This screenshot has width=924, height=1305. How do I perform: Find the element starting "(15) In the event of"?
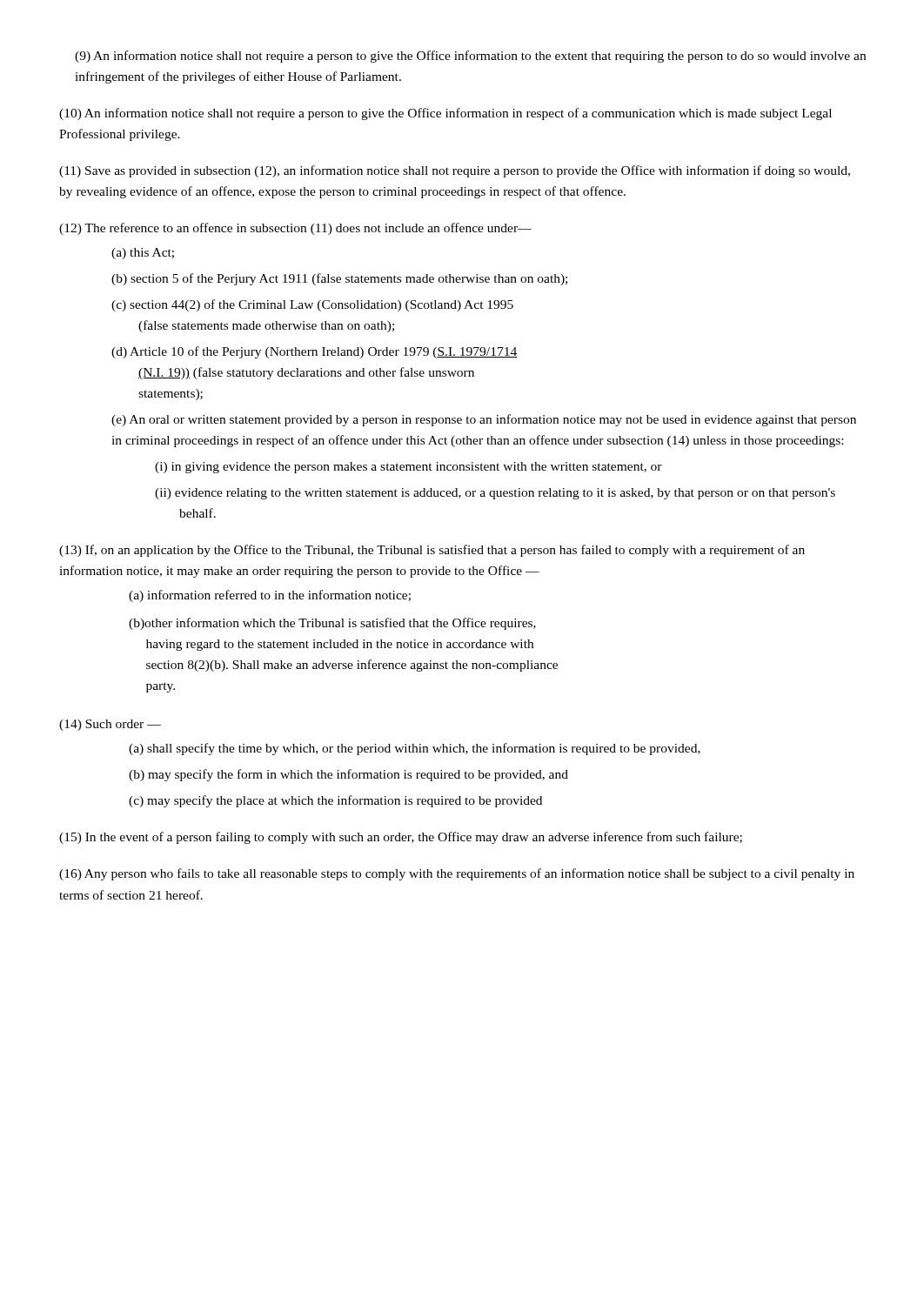coord(401,837)
